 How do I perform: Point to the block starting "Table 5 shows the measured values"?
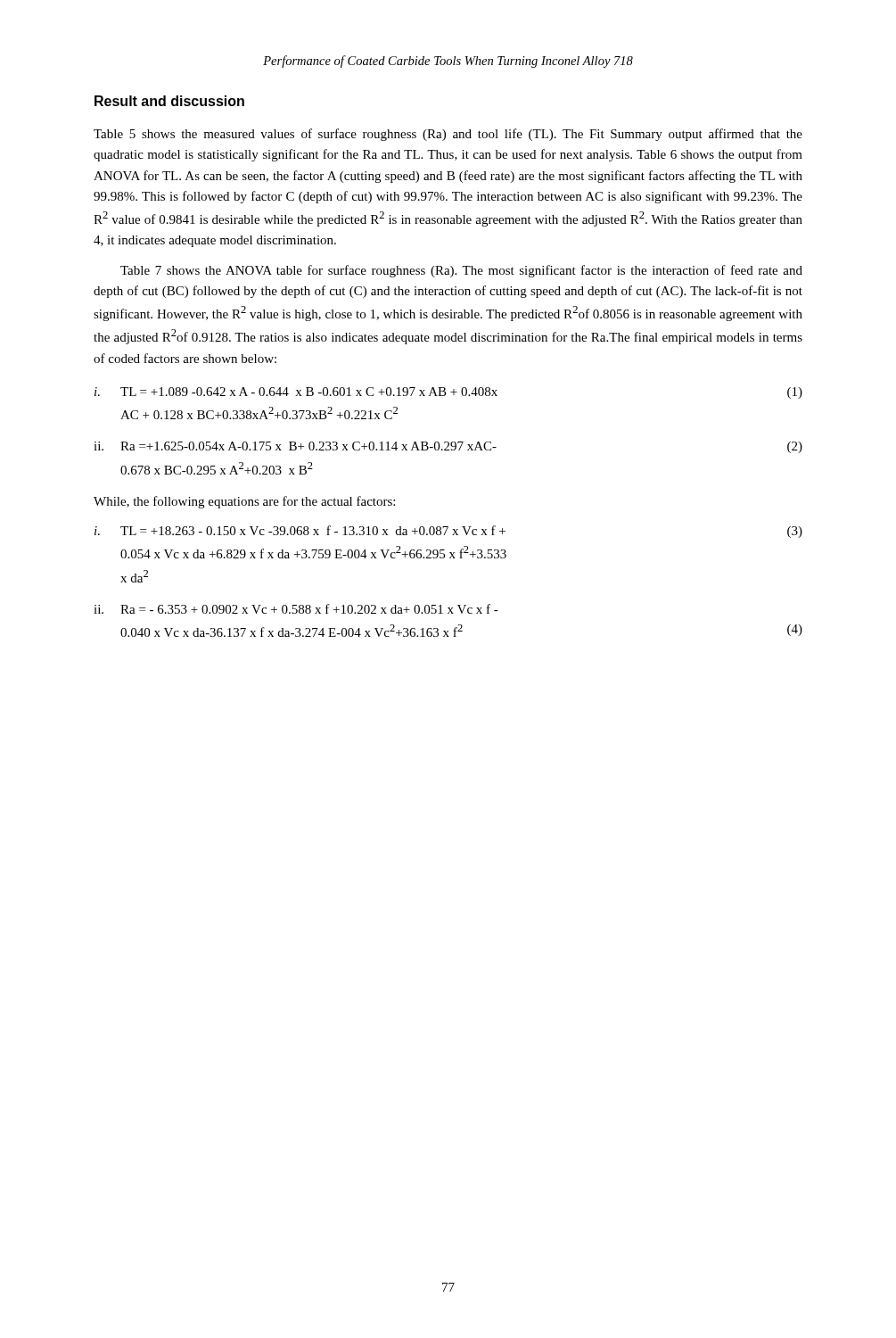point(448,135)
